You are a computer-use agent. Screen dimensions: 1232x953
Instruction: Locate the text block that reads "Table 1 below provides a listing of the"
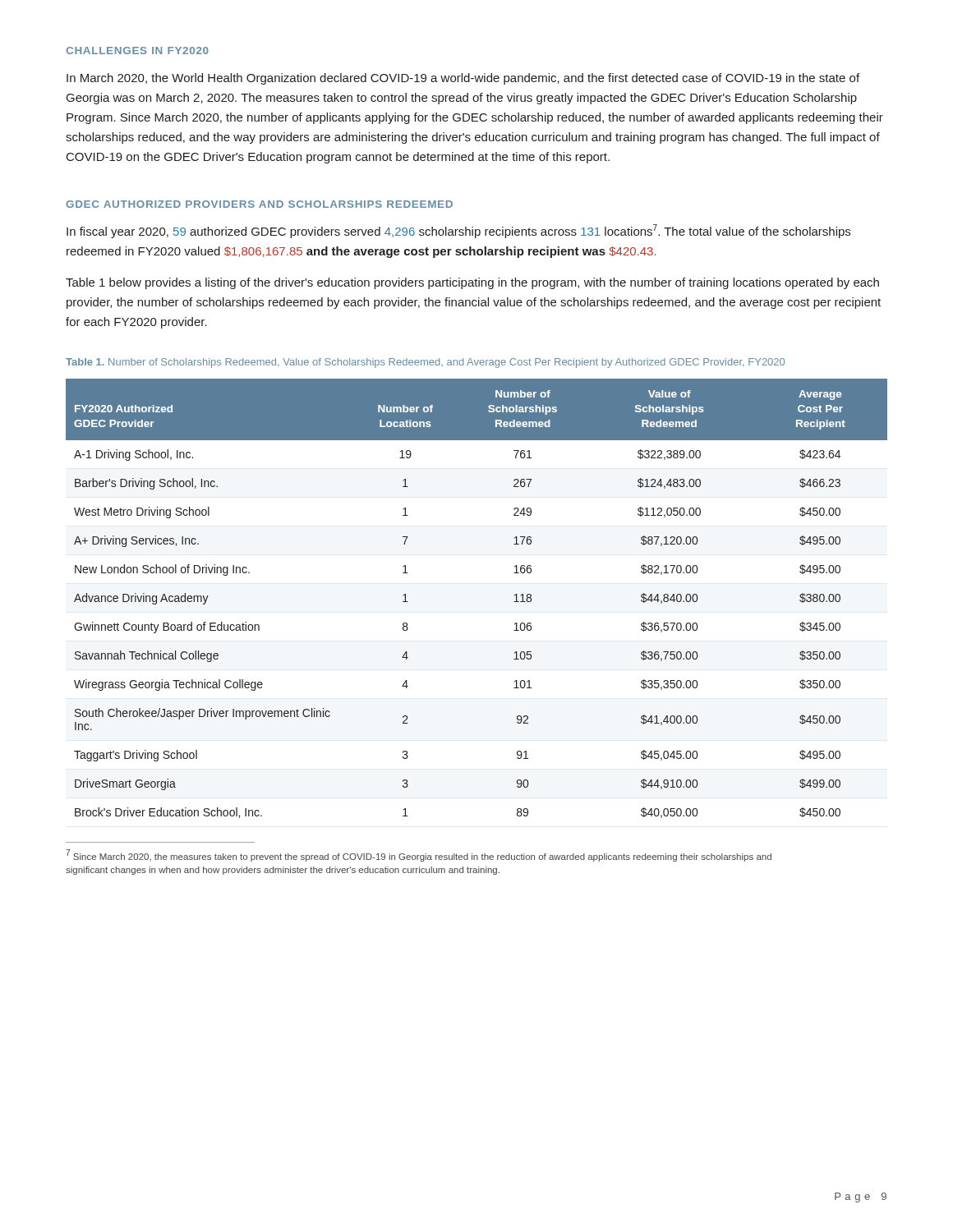click(x=473, y=302)
